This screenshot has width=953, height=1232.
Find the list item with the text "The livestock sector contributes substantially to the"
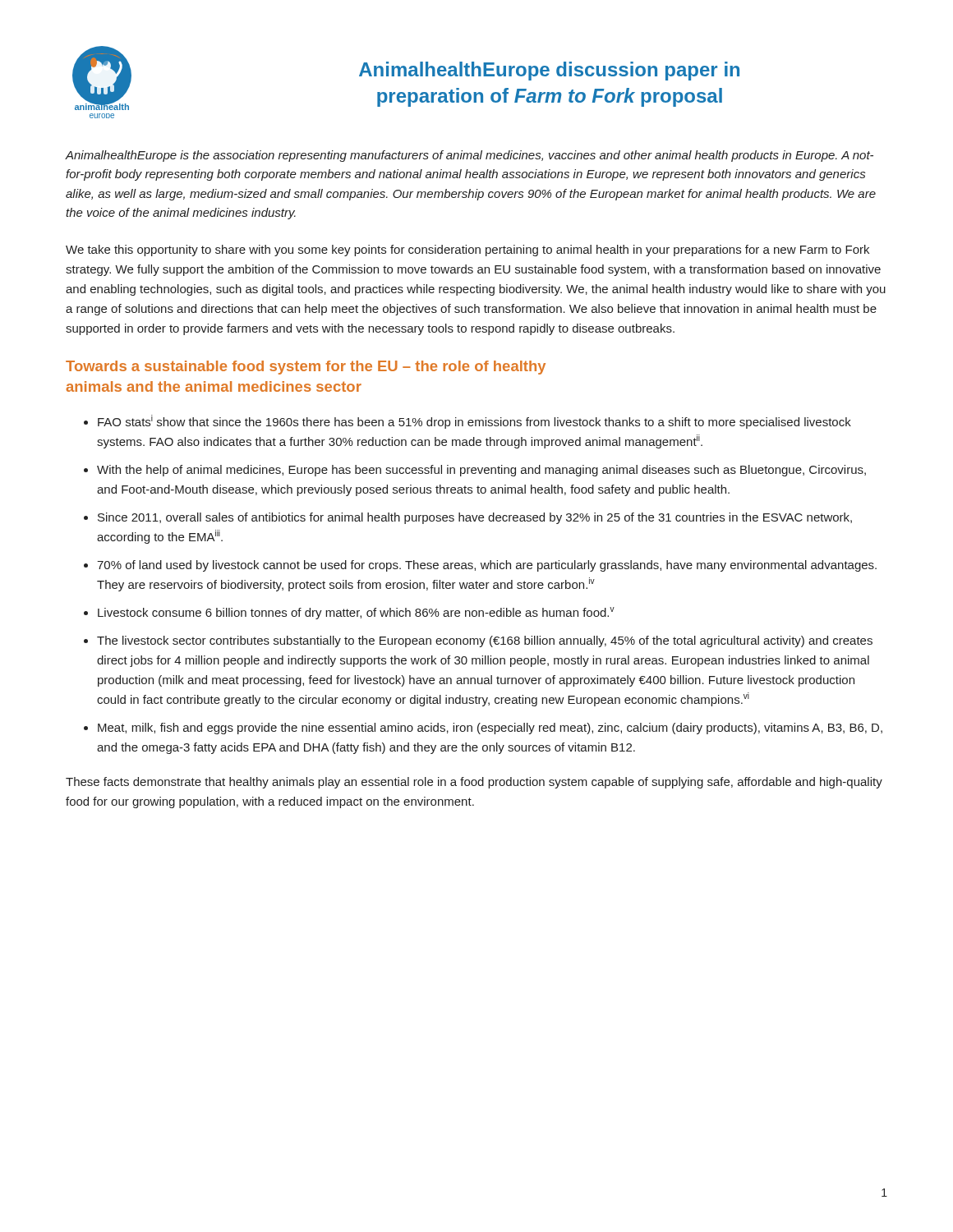pos(485,670)
